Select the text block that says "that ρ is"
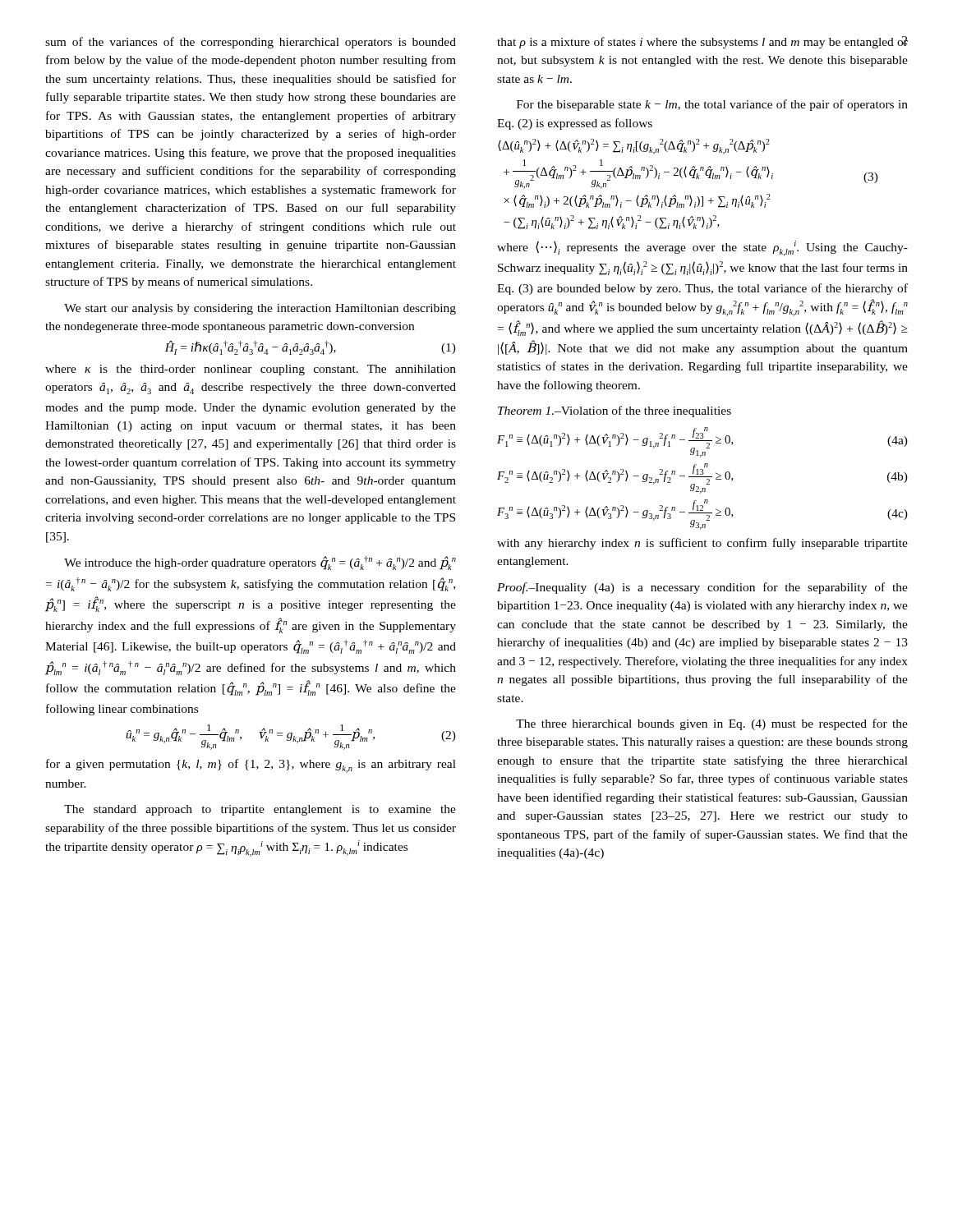Image resolution: width=953 pixels, height=1232 pixels. pyautogui.click(x=702, y=61)
